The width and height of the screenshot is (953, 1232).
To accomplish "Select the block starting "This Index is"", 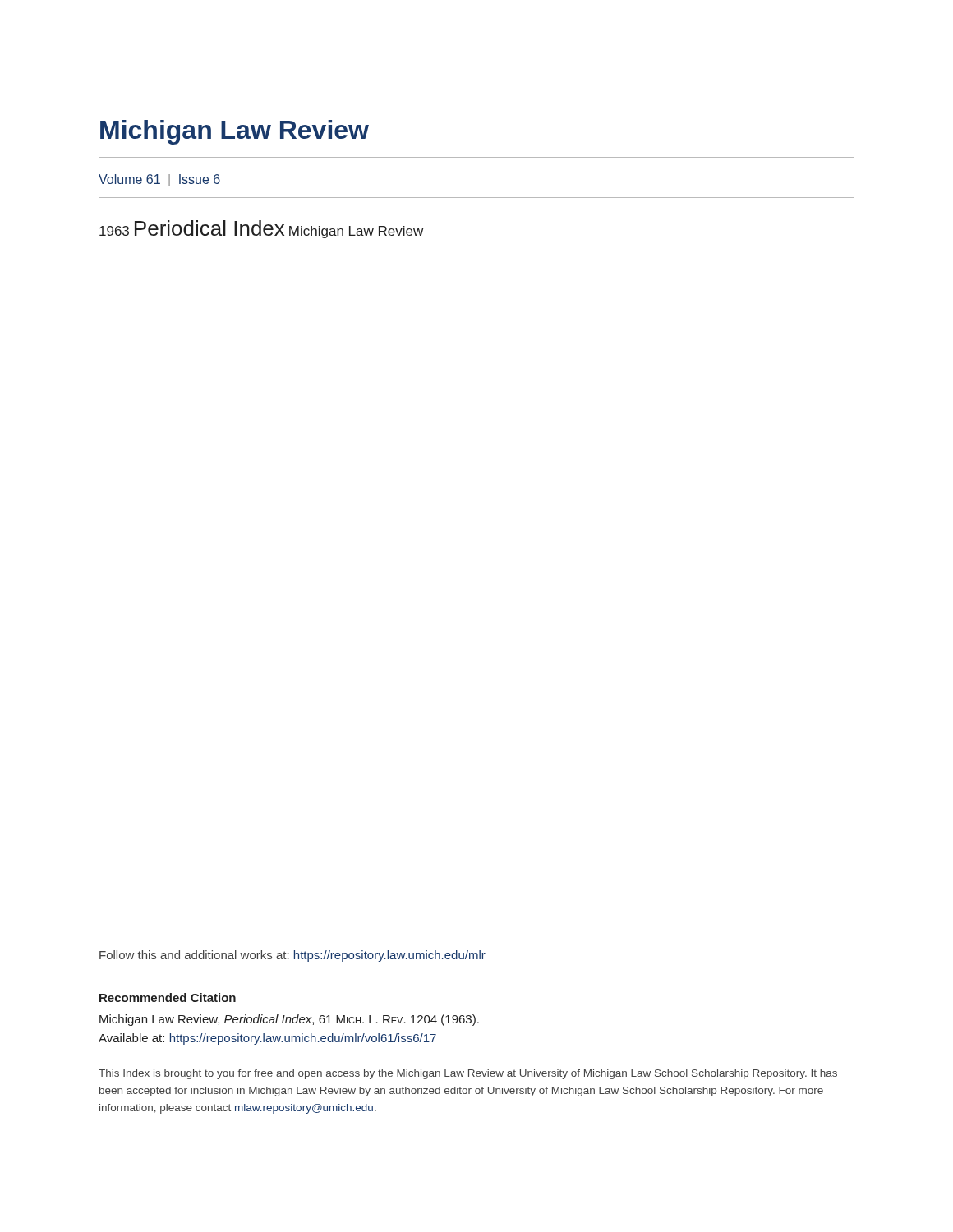I will click(476, 1091).
